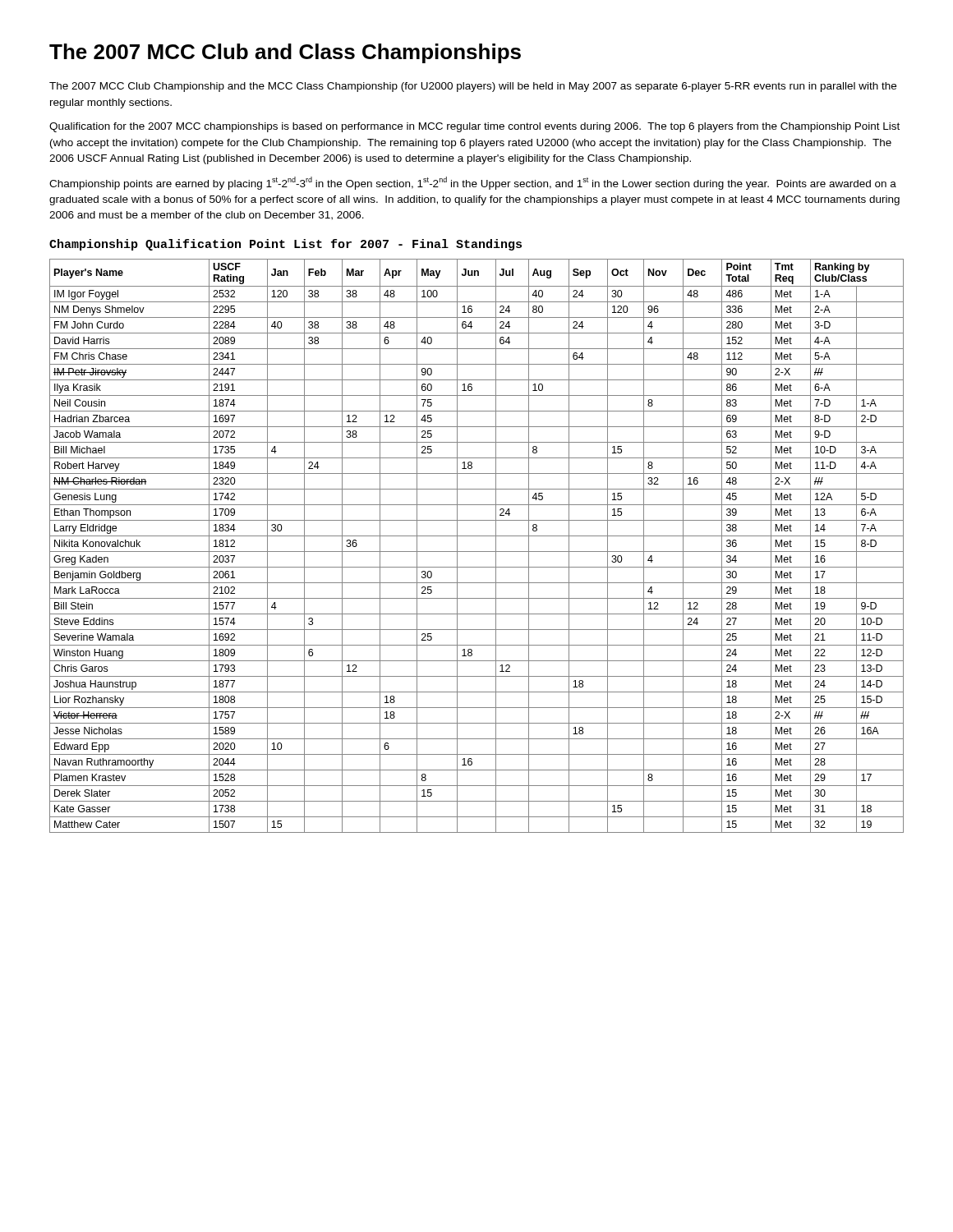
Task: Point to the block beginning "The 2007 MCC Club Championship and the"
Action: pyautogui.click(x=473, y=94)
